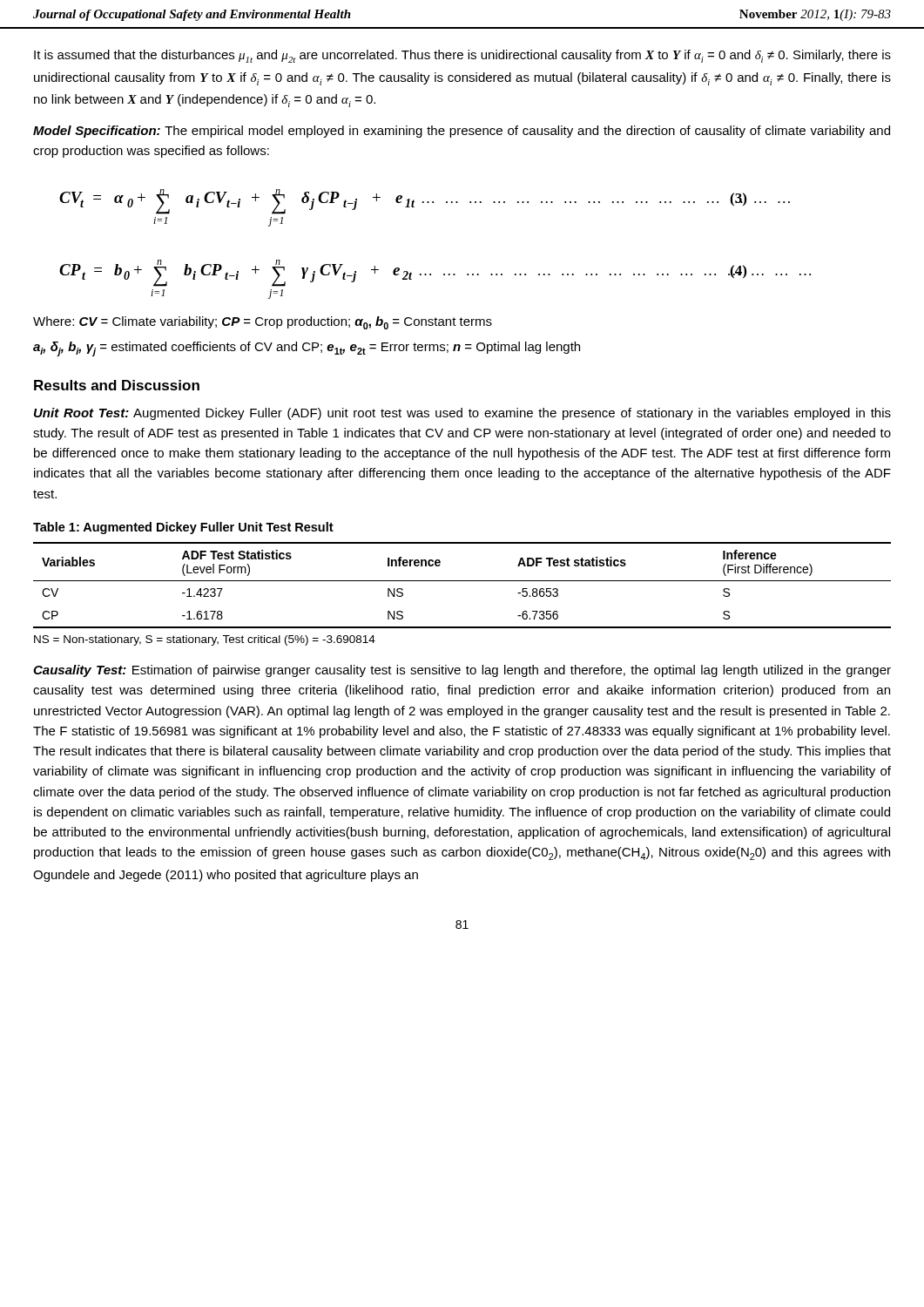Find the block on this page that starts "NS = Non-stationary,"

point(205,640)
